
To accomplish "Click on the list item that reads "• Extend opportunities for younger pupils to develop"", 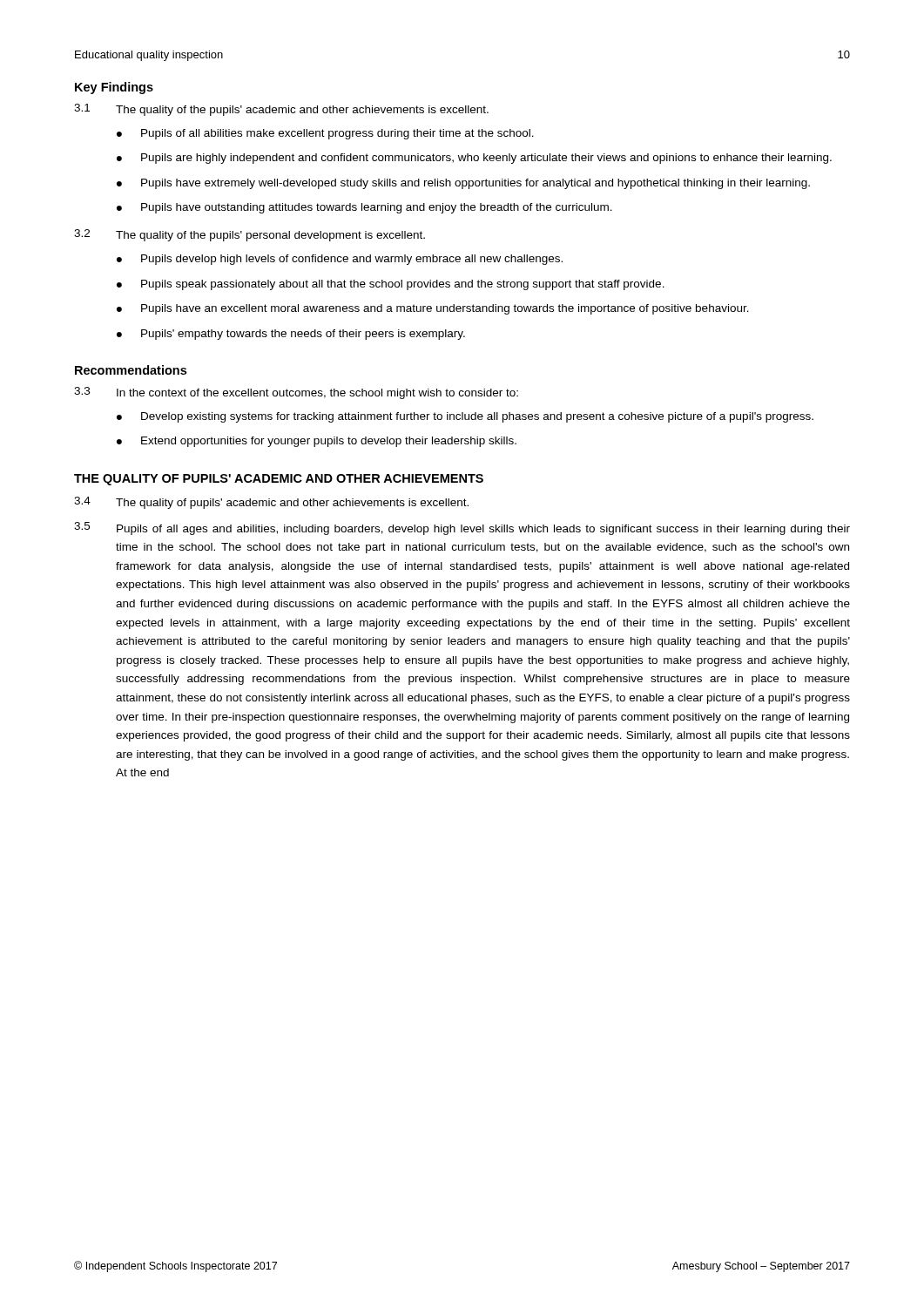I will (317, 443).
